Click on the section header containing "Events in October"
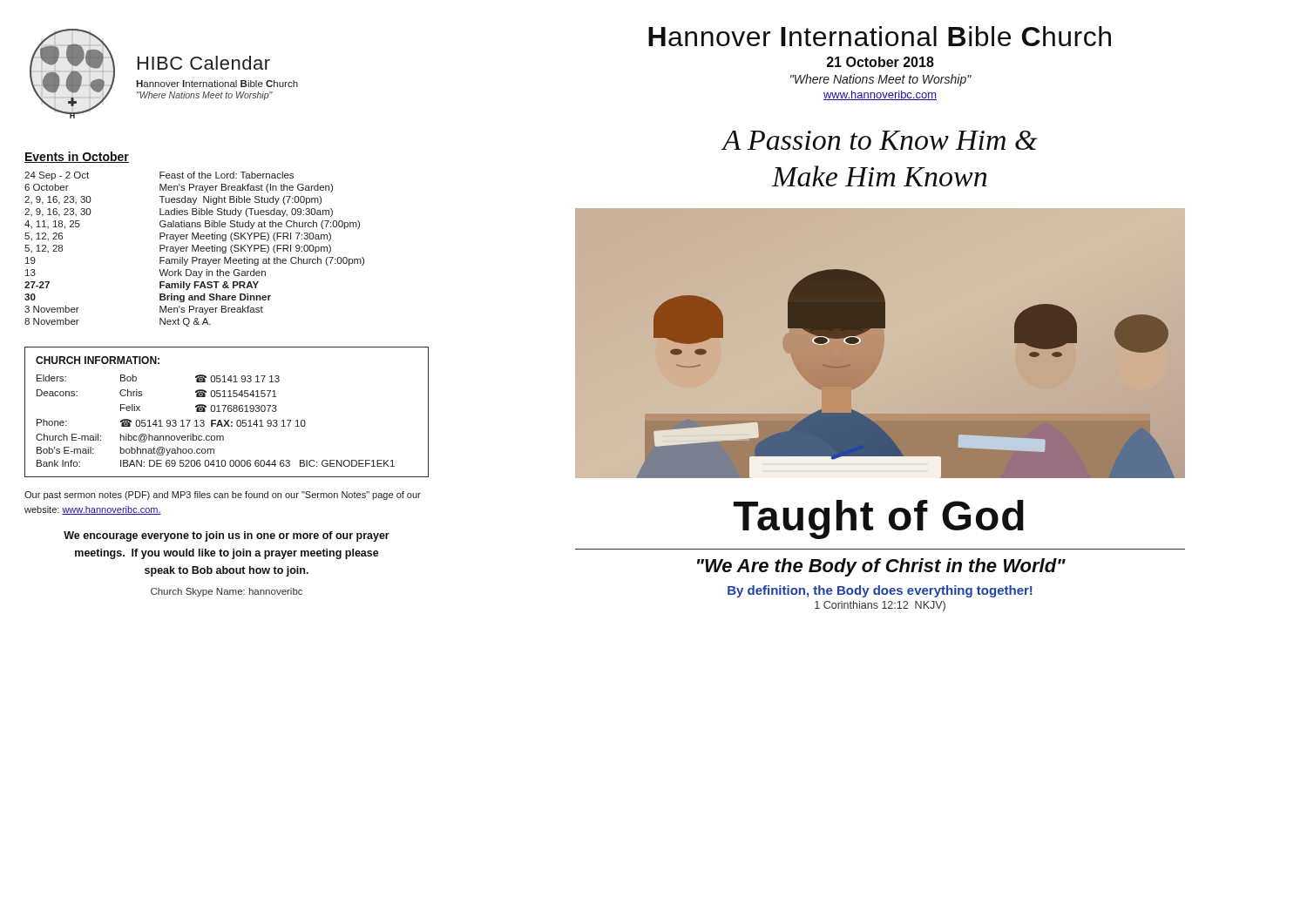 click(77, 157)
